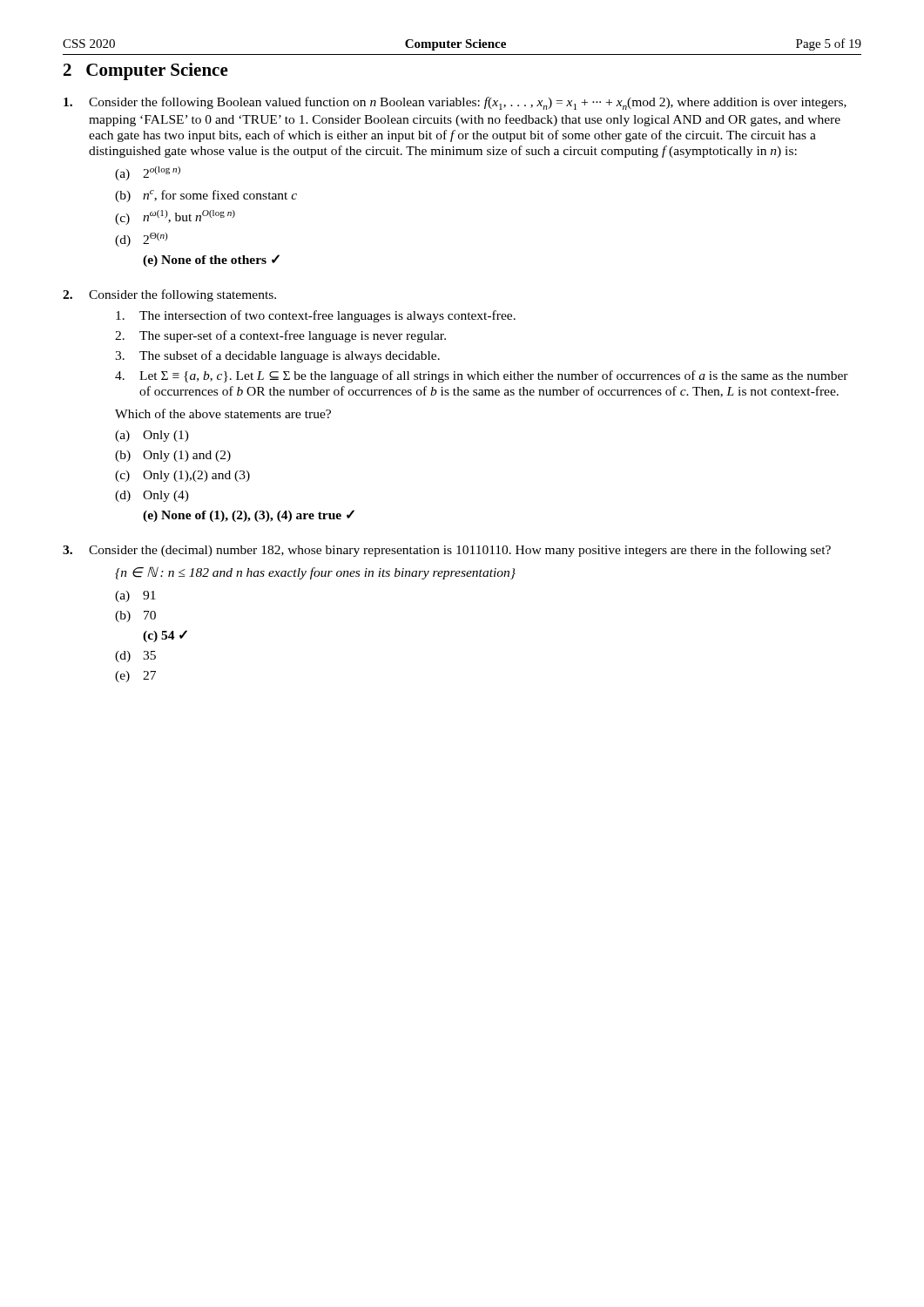924x1307 pixels.
Task: Where does it say "2 Computer Science"?
Action: (145, 70)
